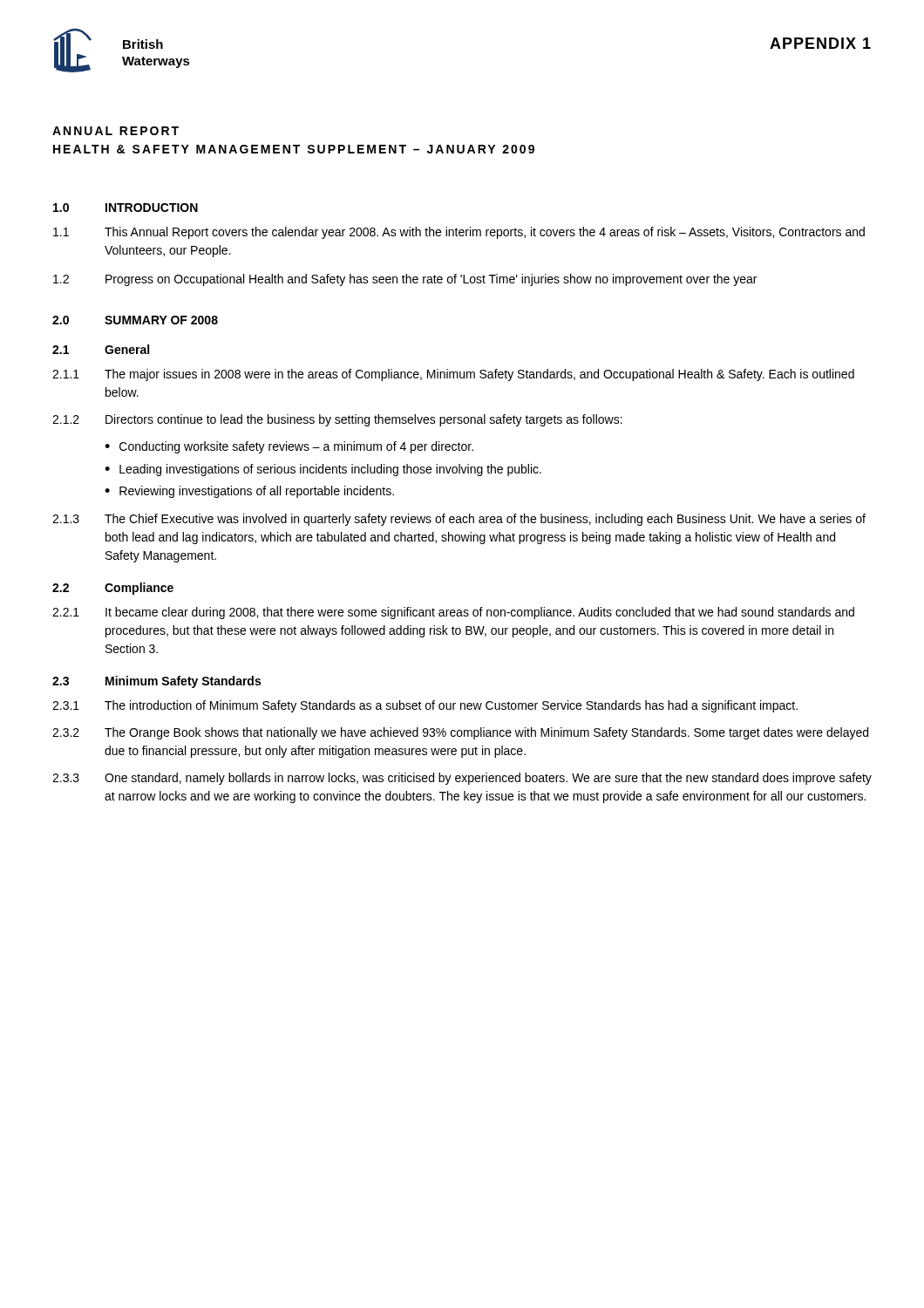
Task: Locate the block of text that opens with "• Leading investigations of serious incidents including those"
Action: tap(323, 469)
